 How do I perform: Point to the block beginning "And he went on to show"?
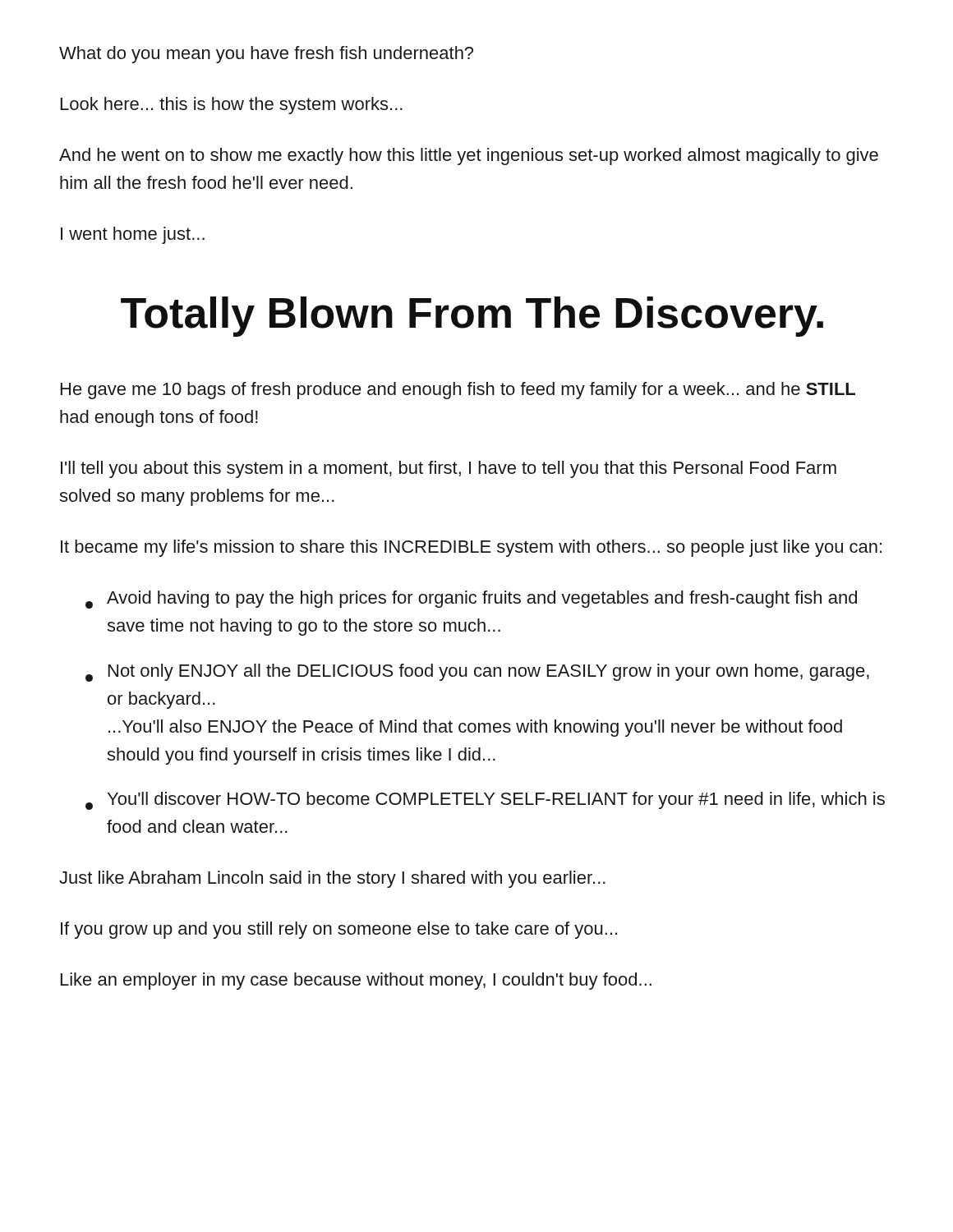click(x=469, y=169)
